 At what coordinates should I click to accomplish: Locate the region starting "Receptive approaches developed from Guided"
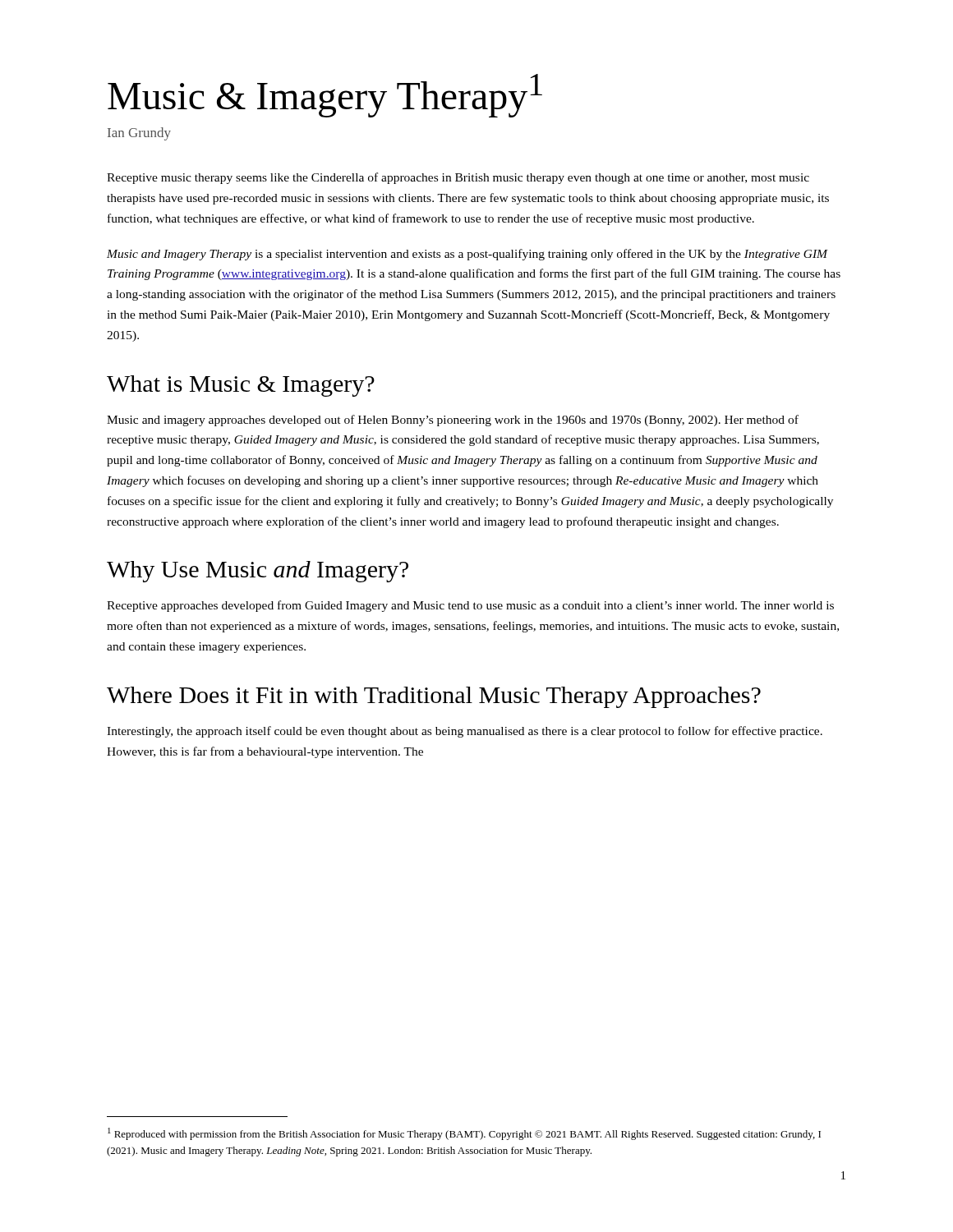476,626
